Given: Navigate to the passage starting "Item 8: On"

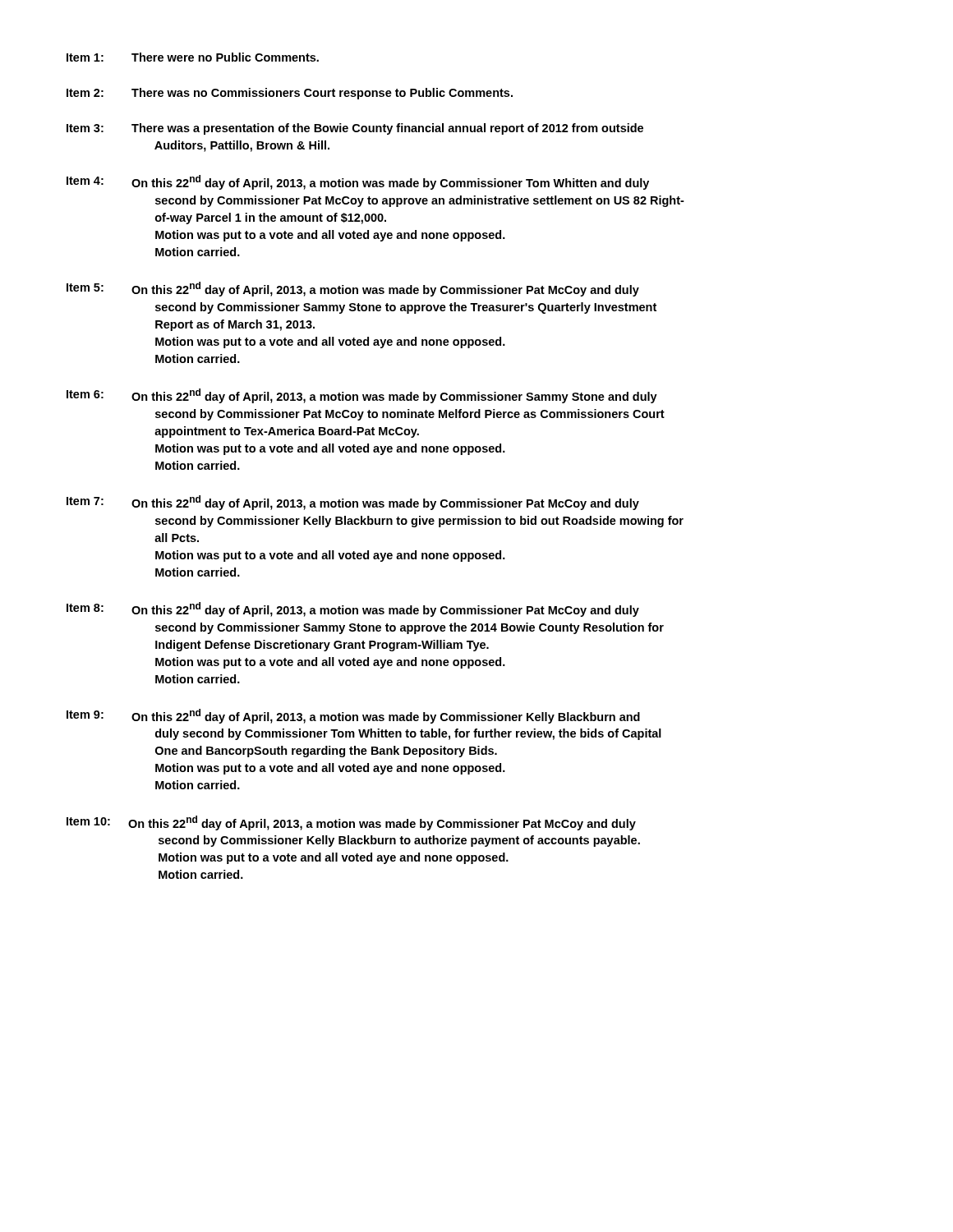Looking at the screenshot, I should pos(365,644).
